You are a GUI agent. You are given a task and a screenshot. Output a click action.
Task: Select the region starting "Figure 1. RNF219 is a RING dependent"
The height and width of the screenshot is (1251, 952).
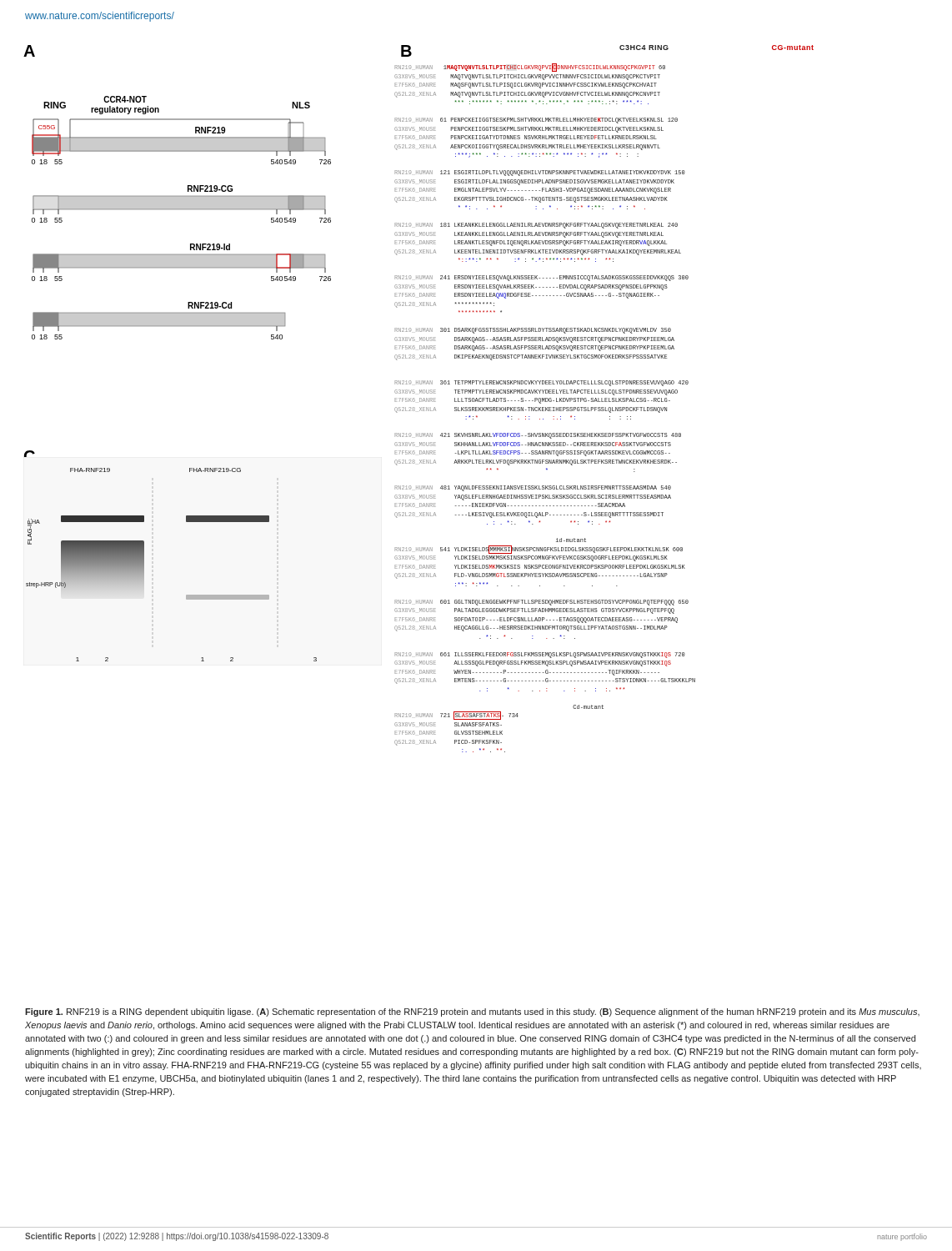tap(473, 1052)
